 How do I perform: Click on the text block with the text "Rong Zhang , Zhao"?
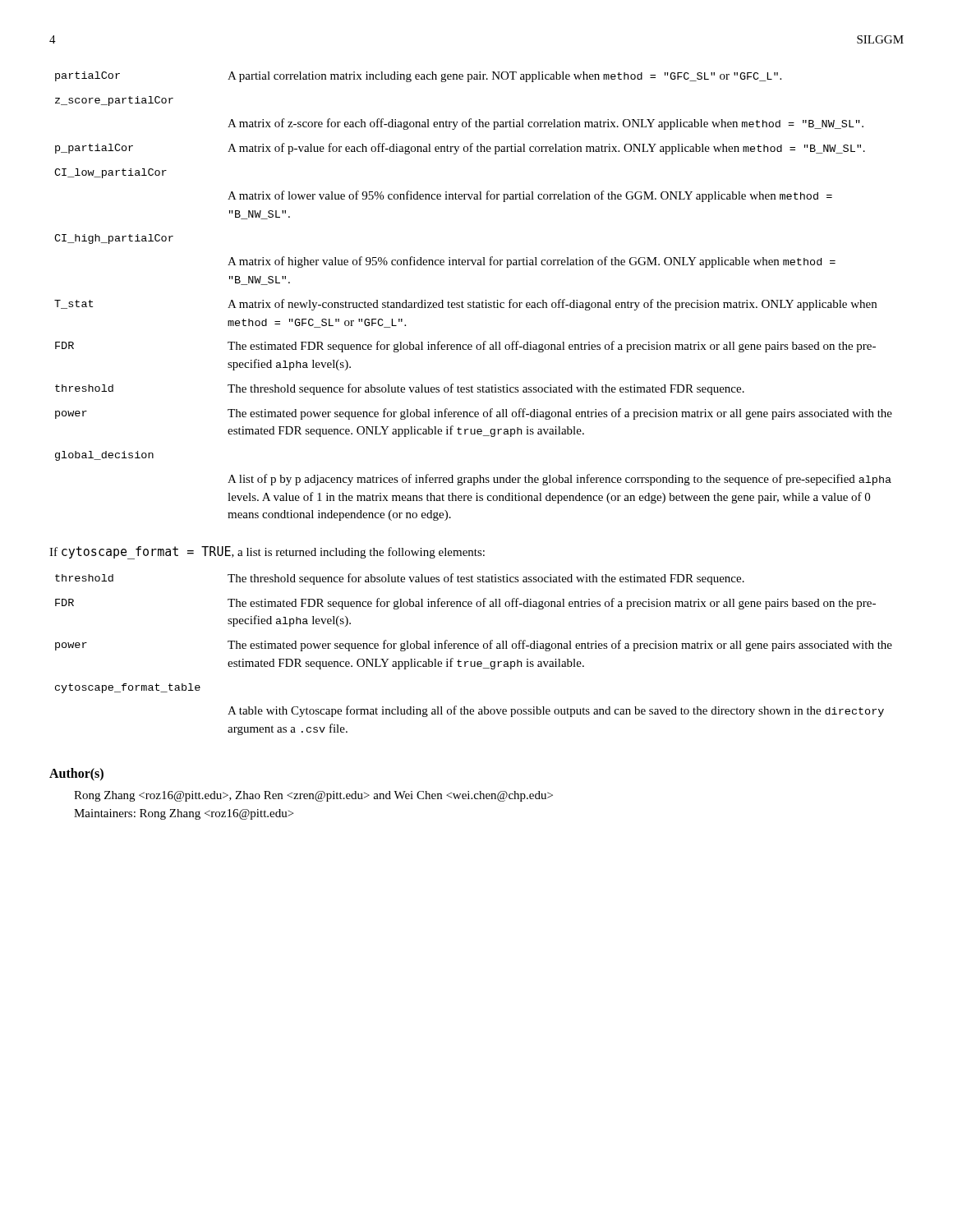coord(314,804)
